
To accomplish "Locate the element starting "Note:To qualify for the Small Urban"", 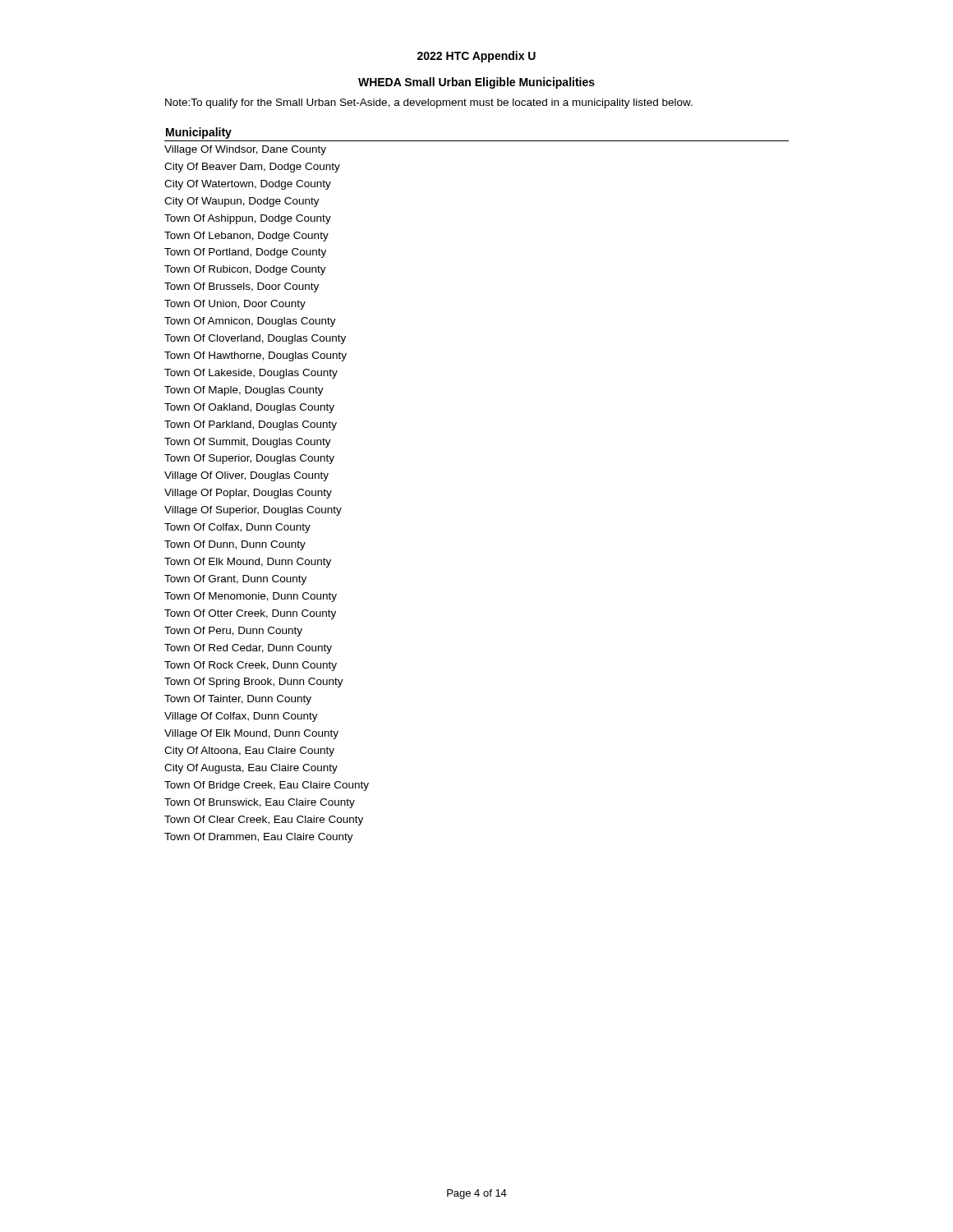I will pyautogui.click(x=429, y=102).
